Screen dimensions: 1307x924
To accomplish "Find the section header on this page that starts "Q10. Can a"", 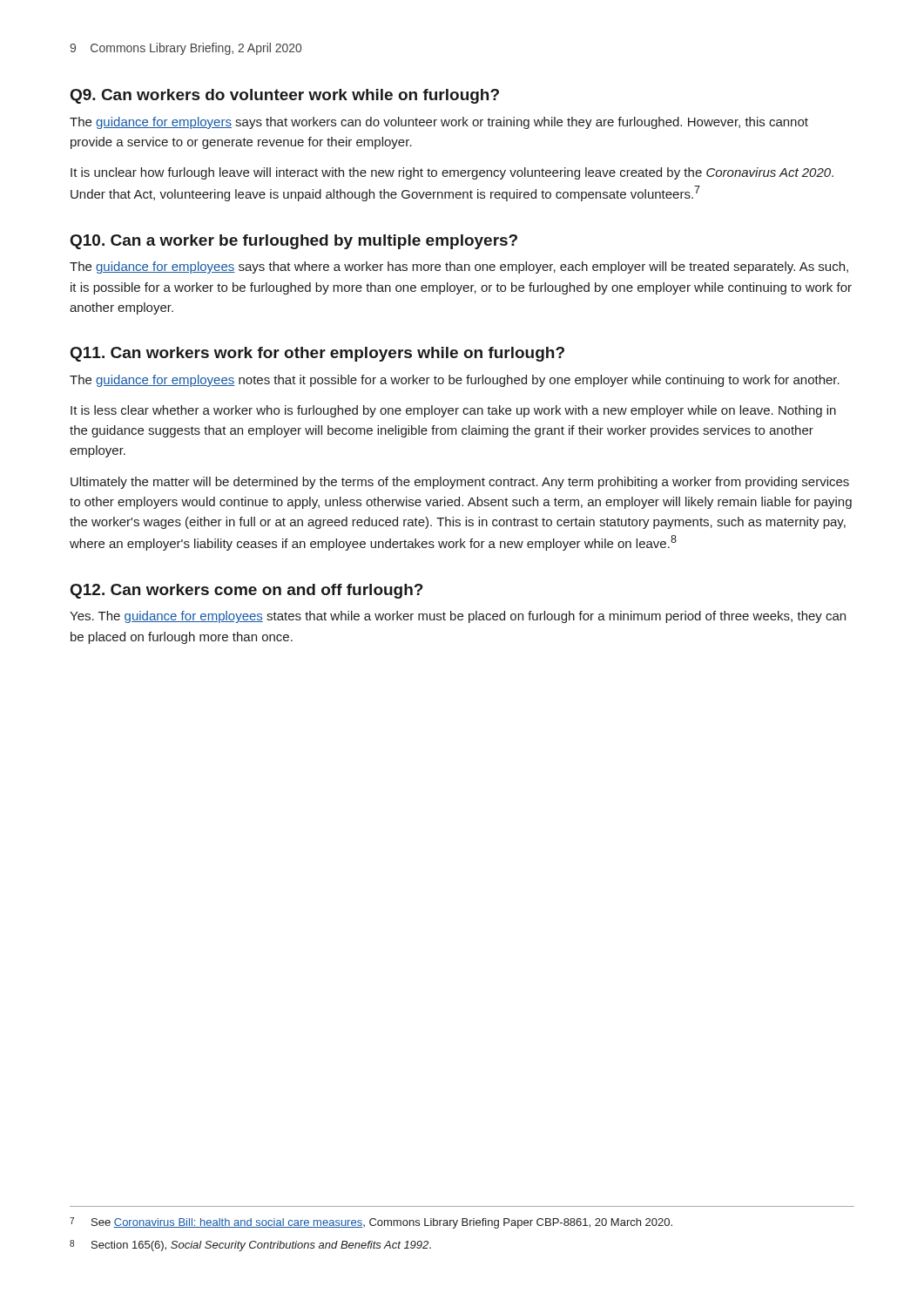I will (x=294, y=240).
